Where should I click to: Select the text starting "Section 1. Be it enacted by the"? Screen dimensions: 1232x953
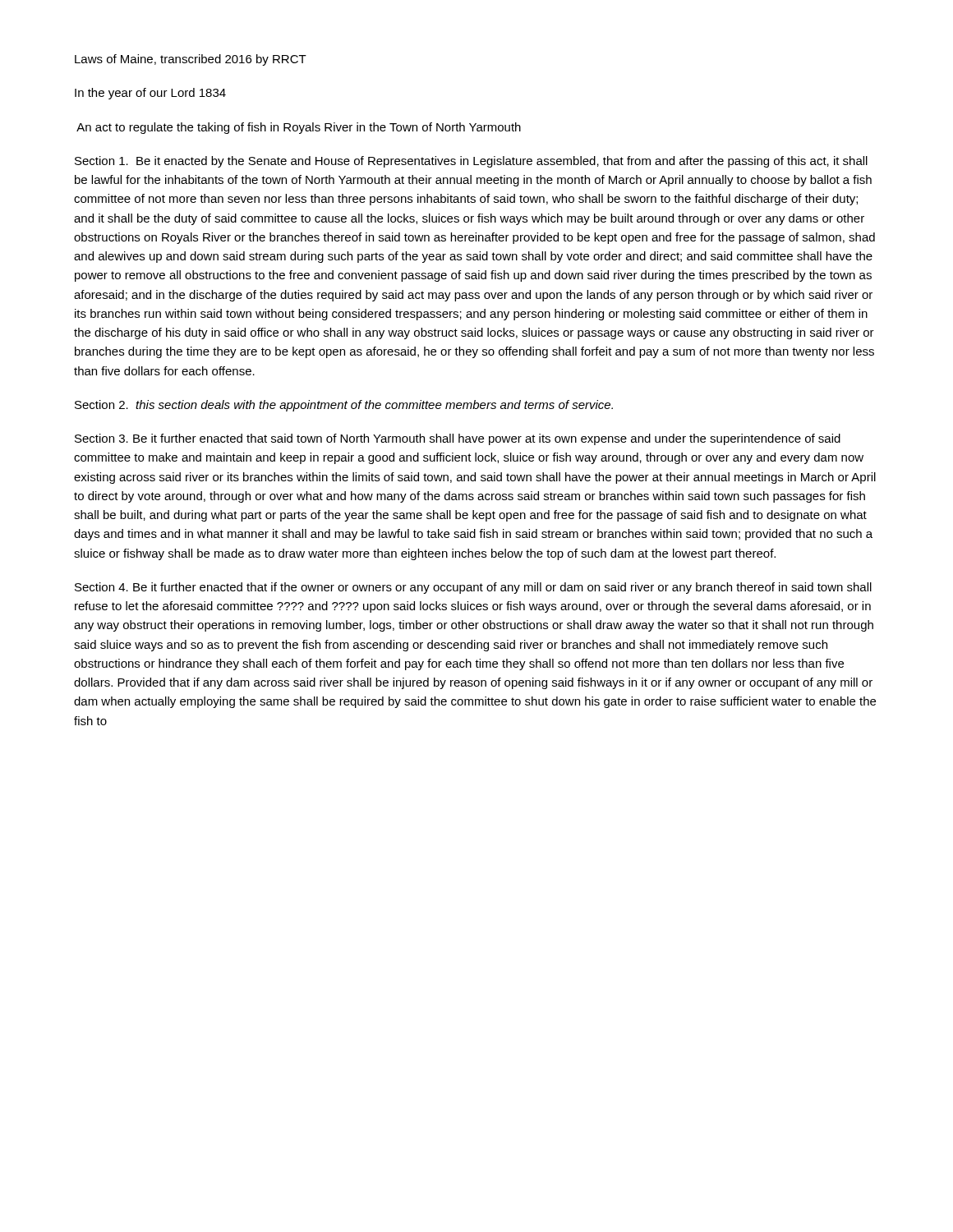click(x=475, y=265)
